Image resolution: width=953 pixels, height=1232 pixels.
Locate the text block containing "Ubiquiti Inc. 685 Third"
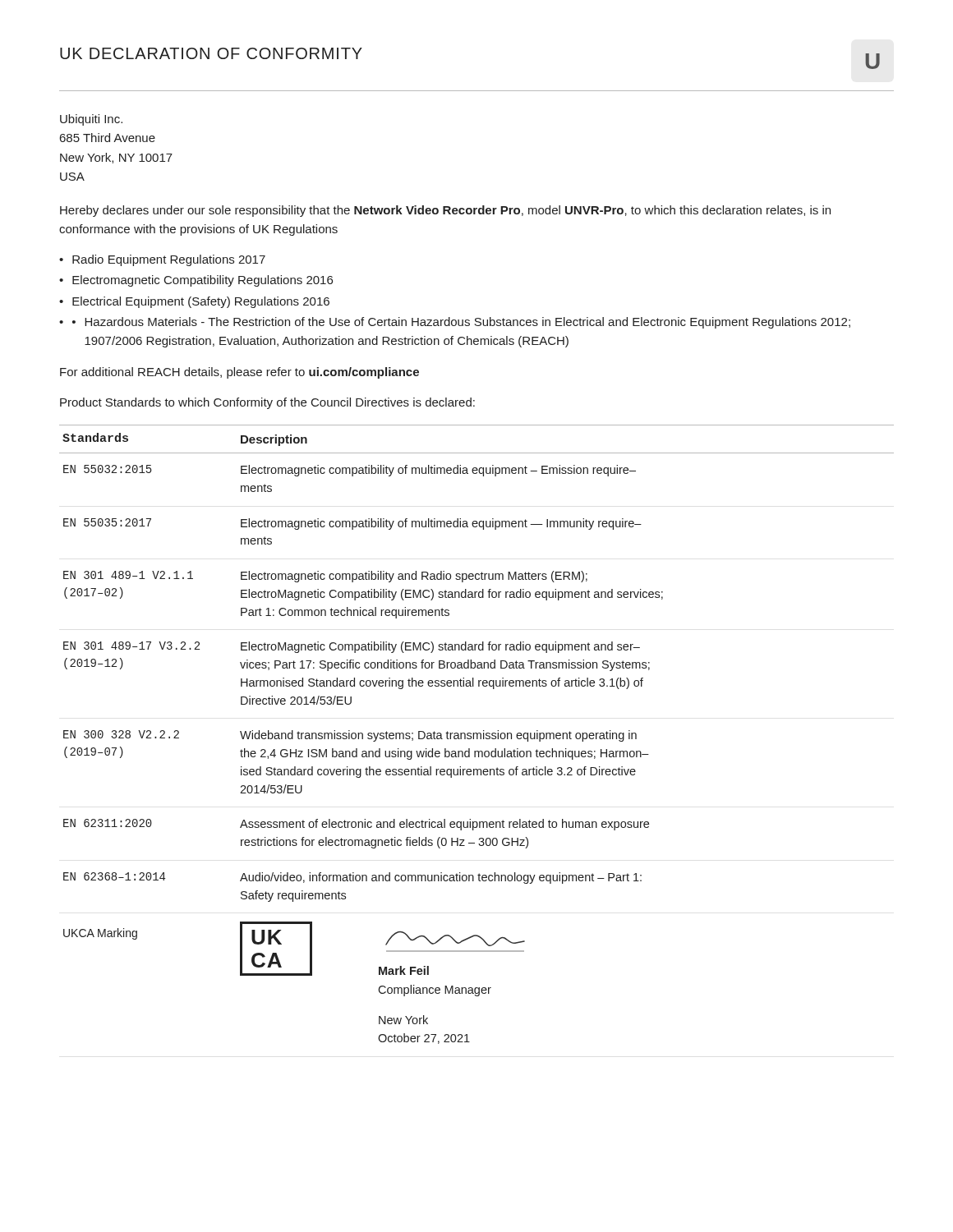pyautogui.click(x=116, y=147)
